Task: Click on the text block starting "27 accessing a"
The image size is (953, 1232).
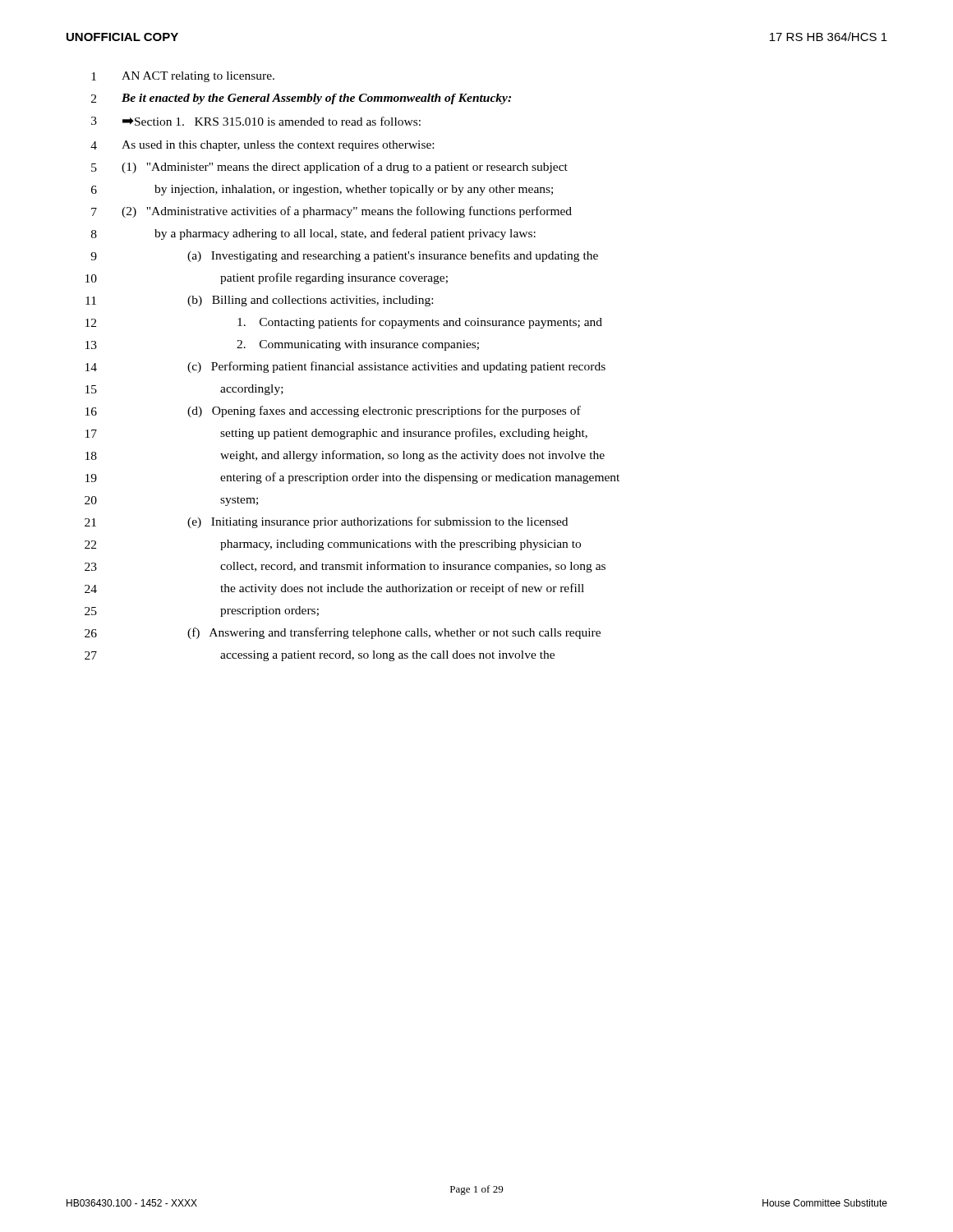Action: coord(476,655)
